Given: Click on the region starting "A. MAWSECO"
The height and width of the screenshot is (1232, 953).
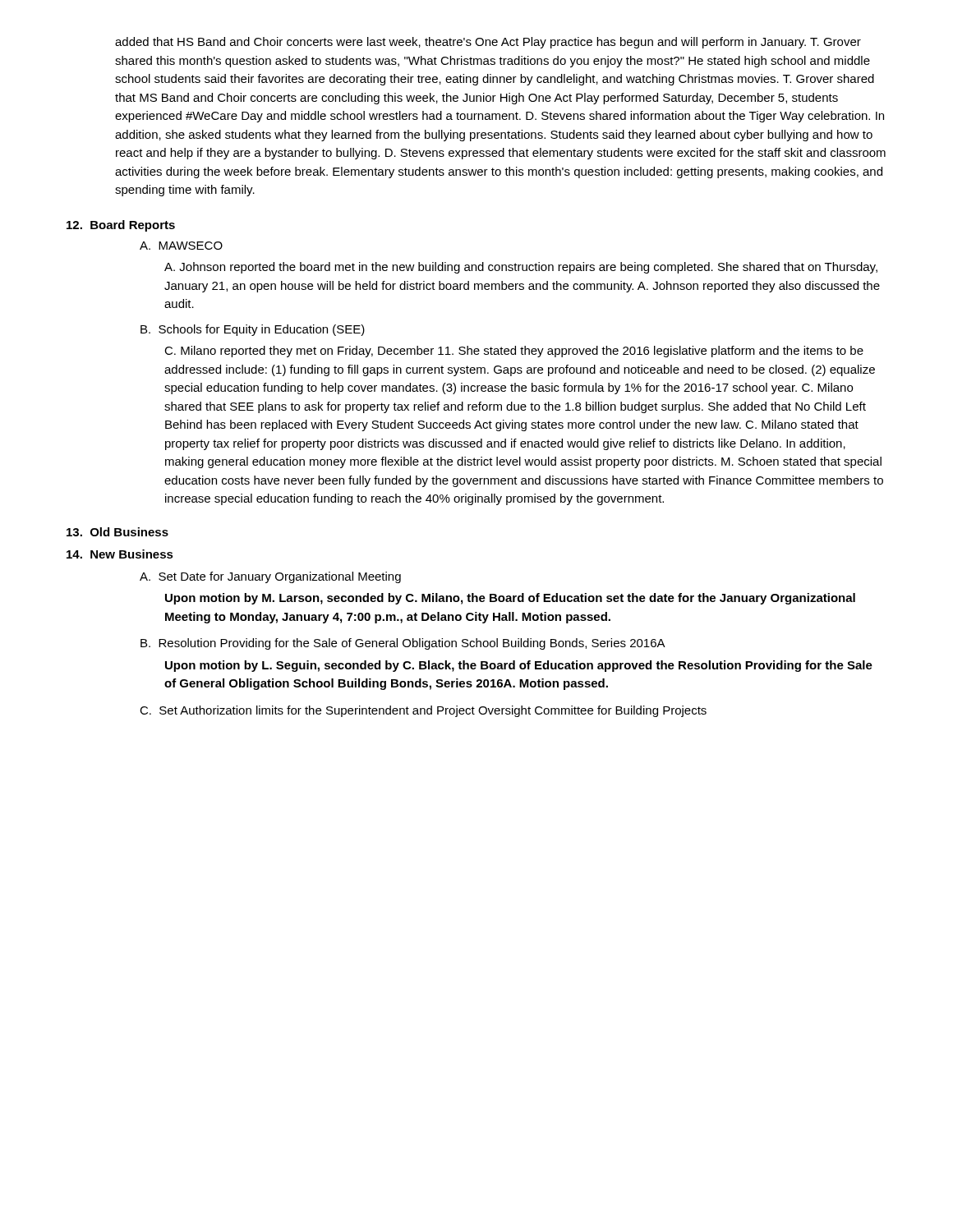Looking at the screenshot, I should click(x=181, y=245).
